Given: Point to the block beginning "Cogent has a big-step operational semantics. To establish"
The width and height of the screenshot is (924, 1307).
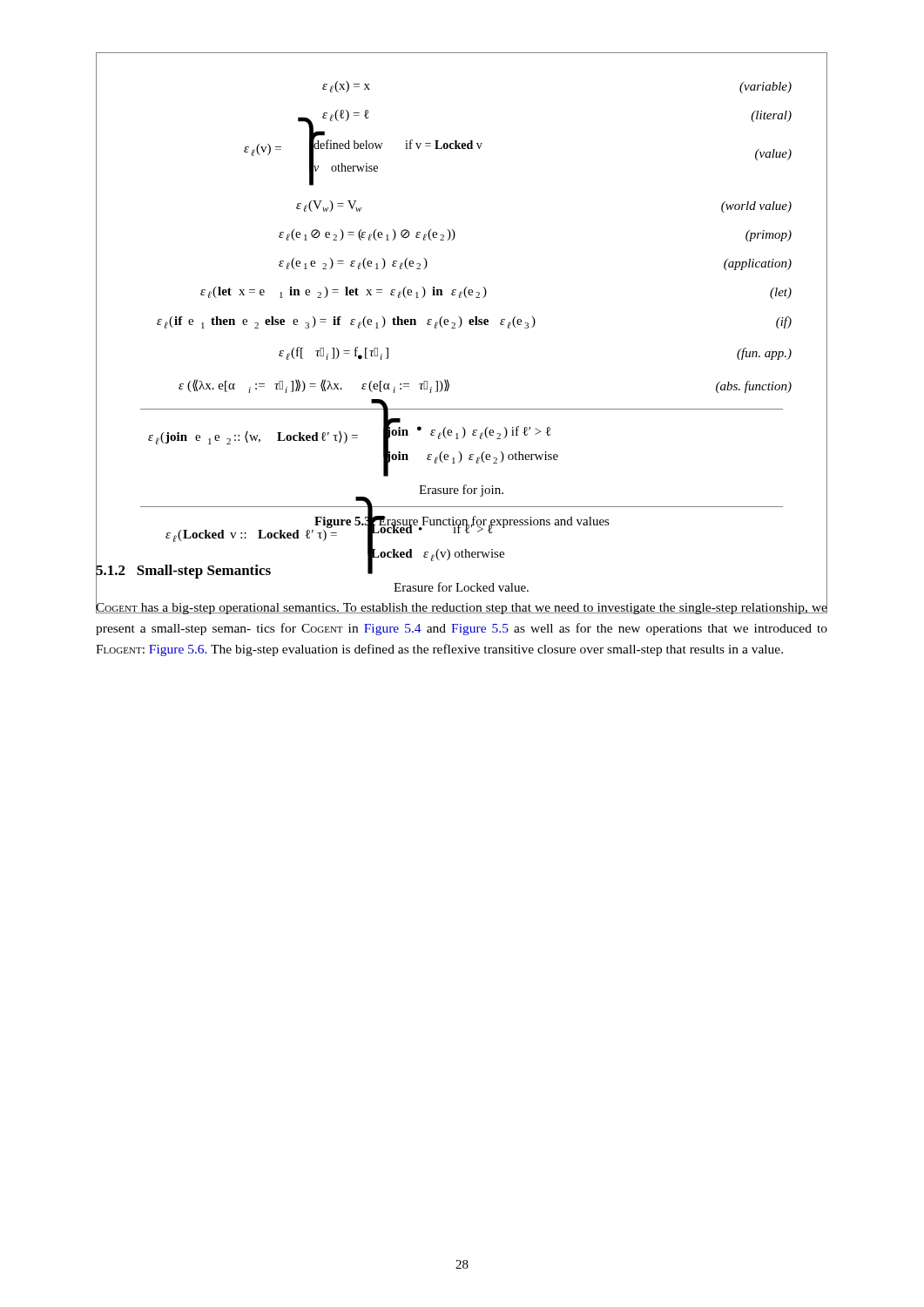Looking at the screenshot, I should tap(462, 628).
